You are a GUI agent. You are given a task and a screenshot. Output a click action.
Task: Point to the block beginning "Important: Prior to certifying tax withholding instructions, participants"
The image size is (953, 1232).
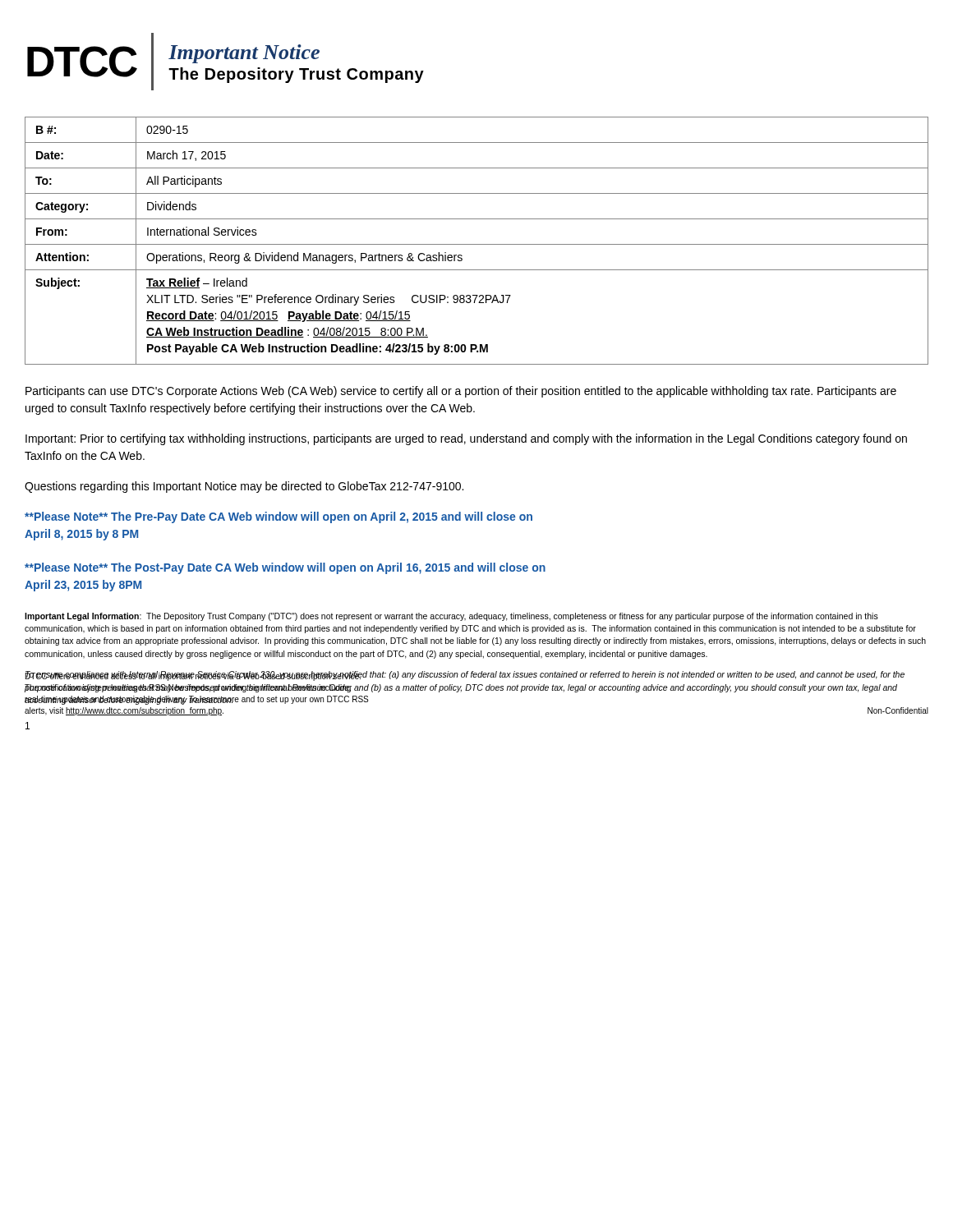pos(466,447)
